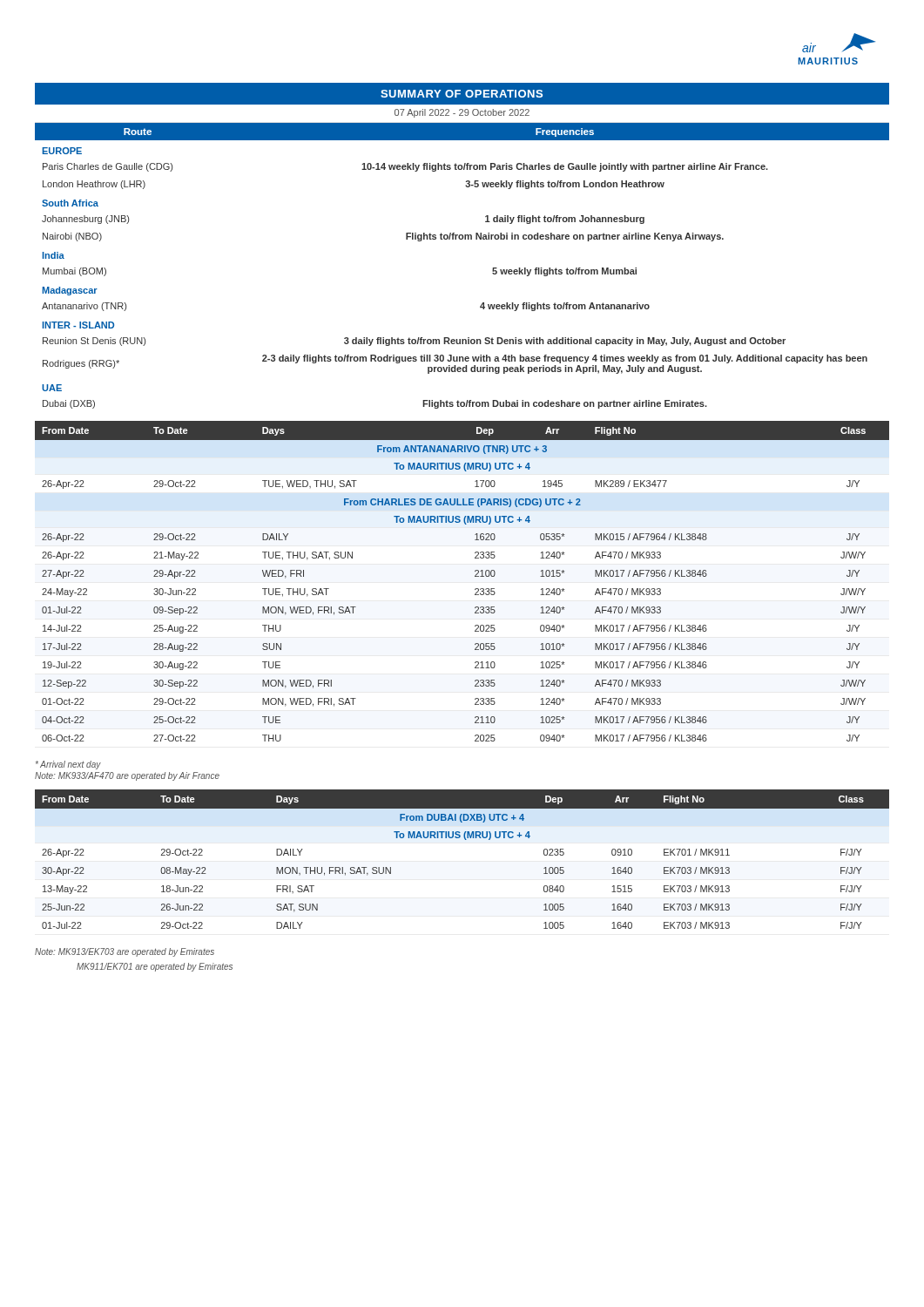Select the text block starting "07 April 2022 - 29 October 2022"
Viewport: 924px width, 1307px height.
tap(462, 112)
